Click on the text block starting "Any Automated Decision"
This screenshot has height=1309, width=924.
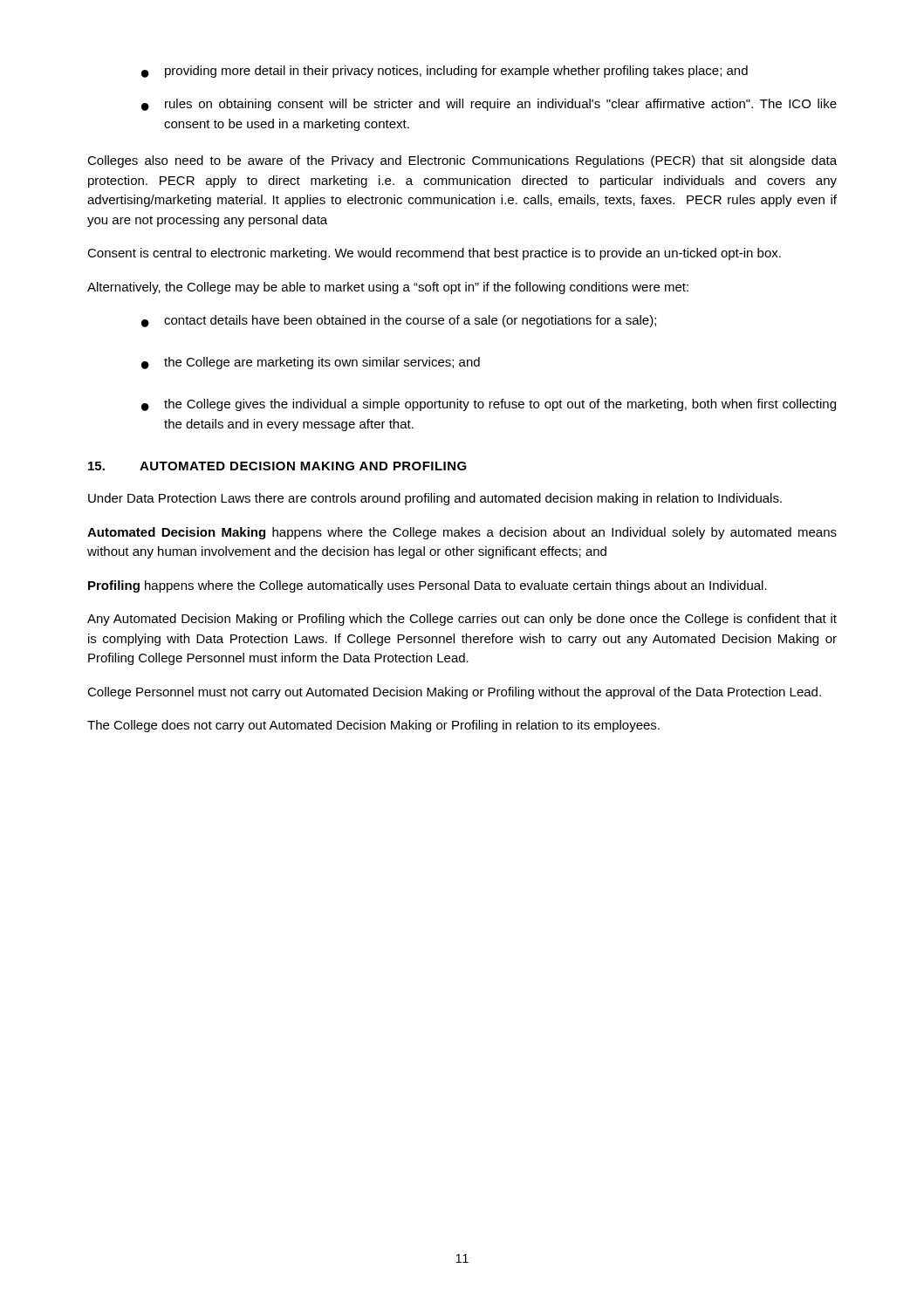point(462,638)
